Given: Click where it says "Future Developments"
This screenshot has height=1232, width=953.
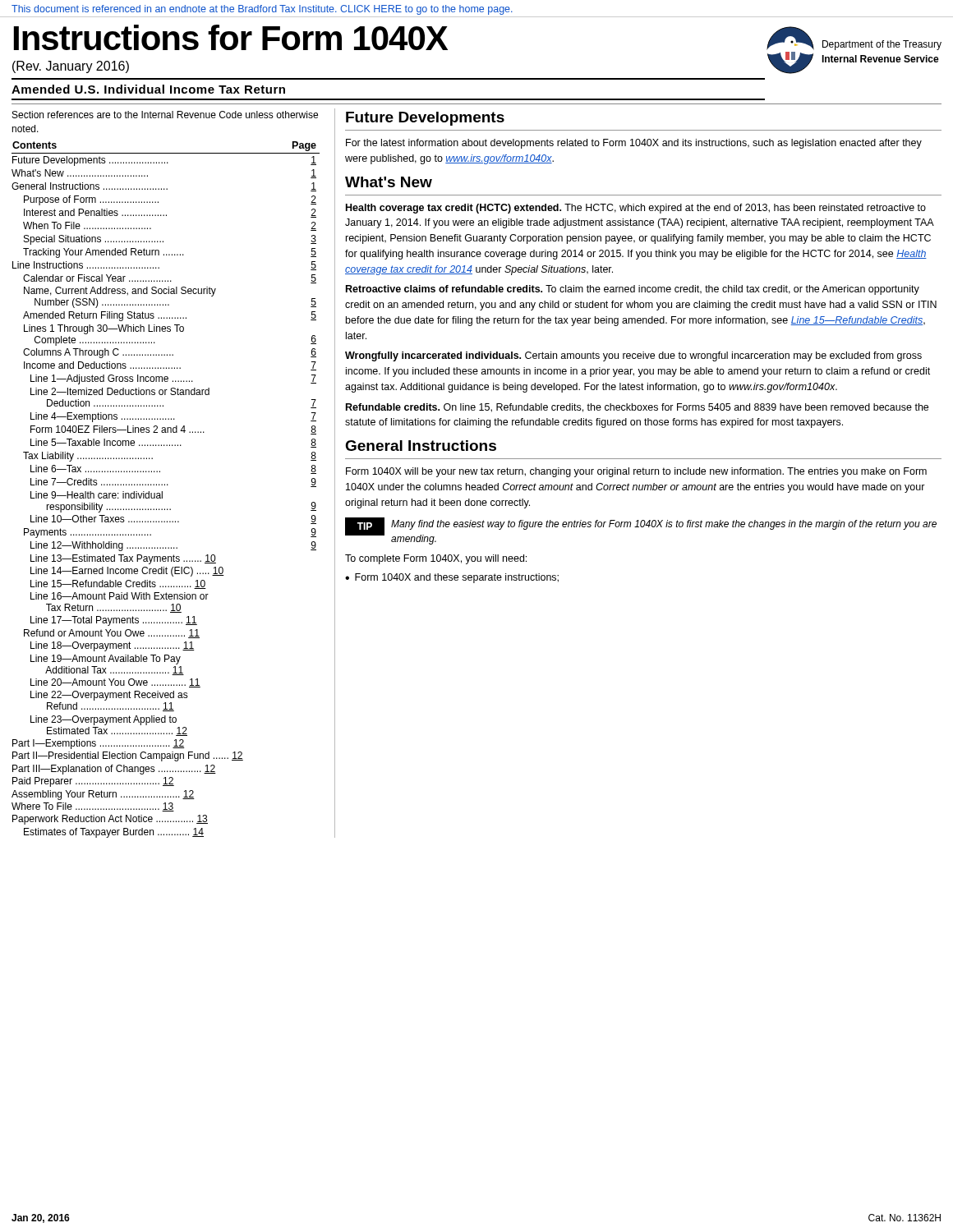Looking at the screenshot, I should click(x=425, y=117).
